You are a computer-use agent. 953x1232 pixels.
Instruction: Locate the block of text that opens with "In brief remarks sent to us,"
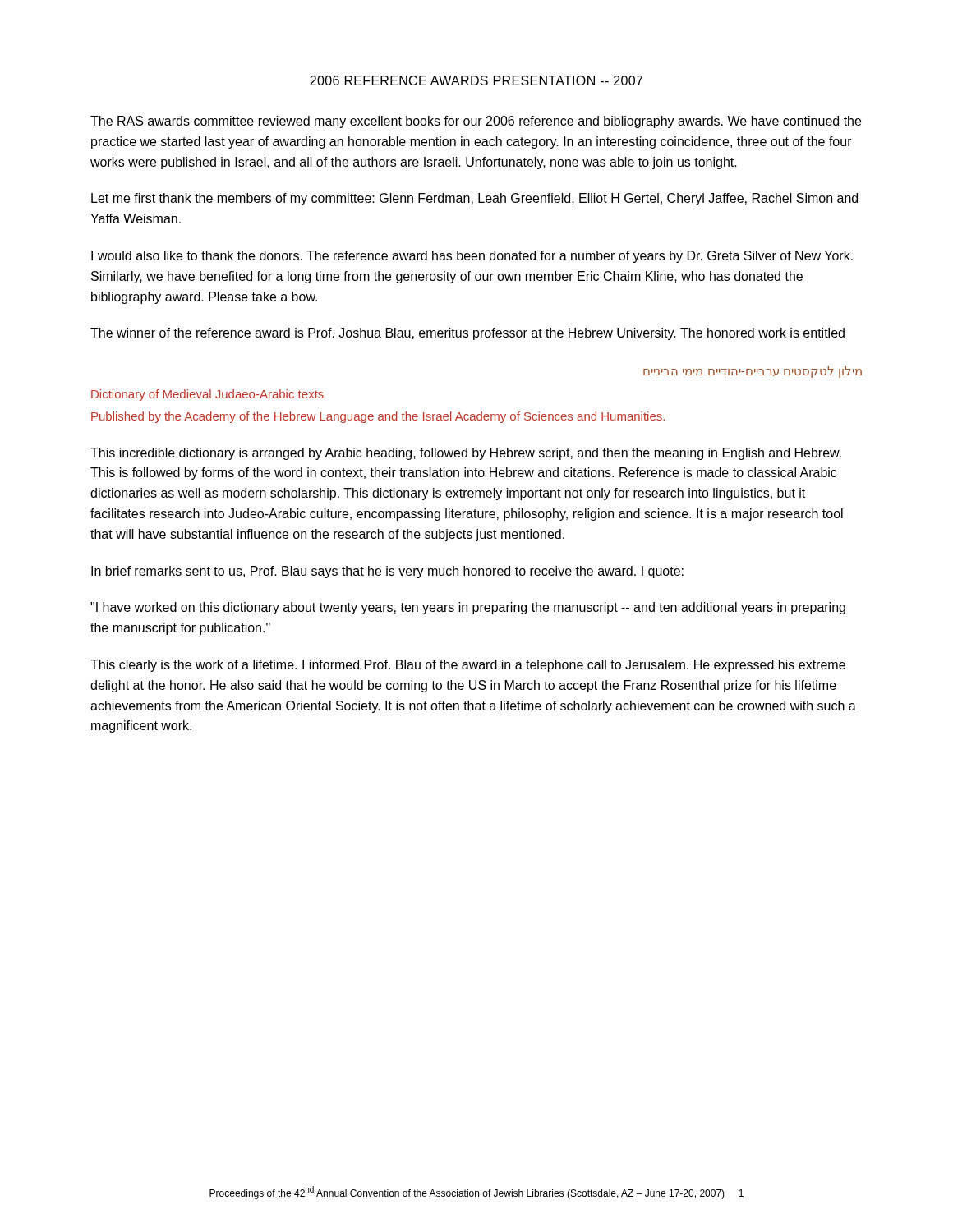(387, 571)
